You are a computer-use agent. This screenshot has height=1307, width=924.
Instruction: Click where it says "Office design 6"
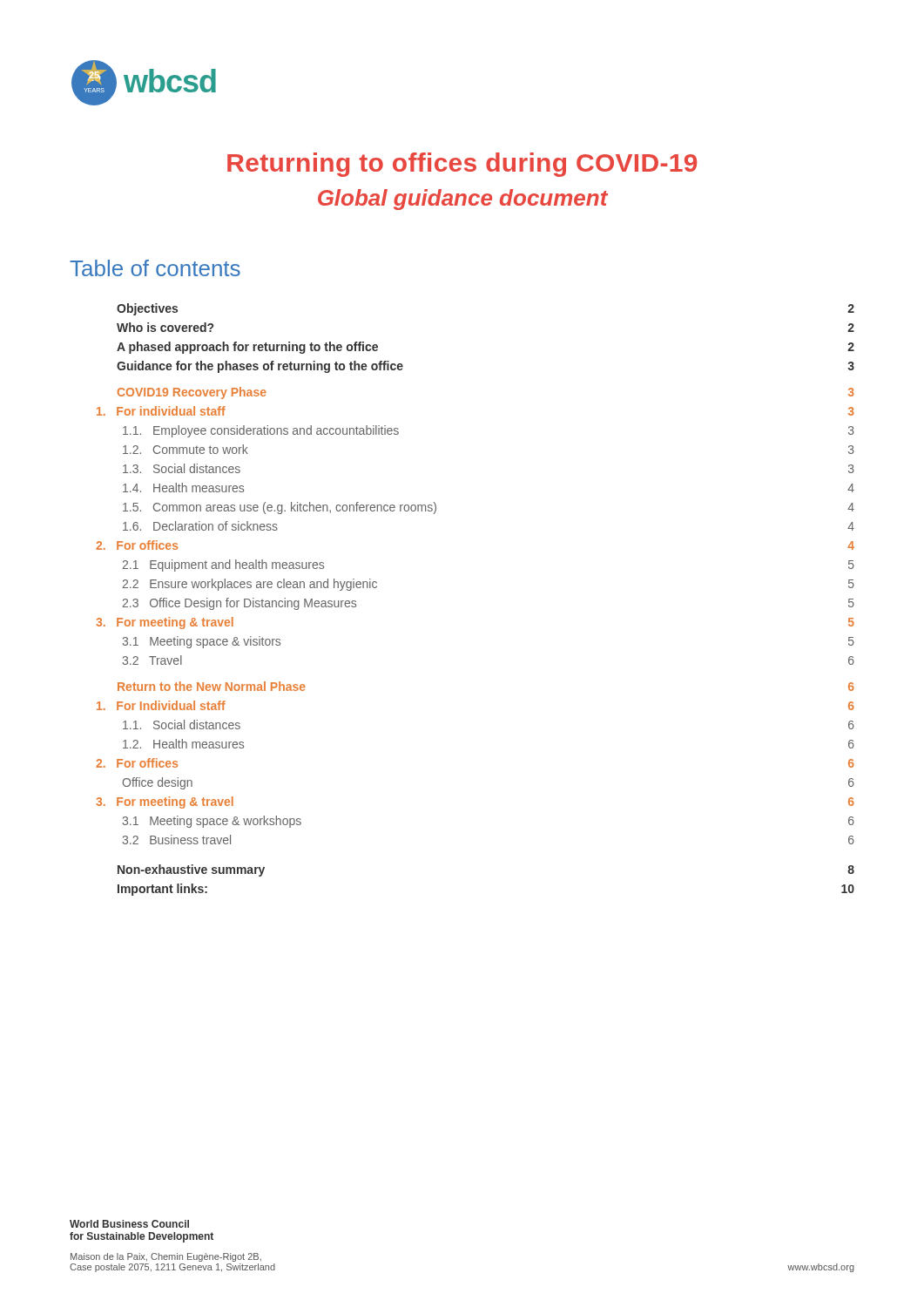click(x=162, y=782)
